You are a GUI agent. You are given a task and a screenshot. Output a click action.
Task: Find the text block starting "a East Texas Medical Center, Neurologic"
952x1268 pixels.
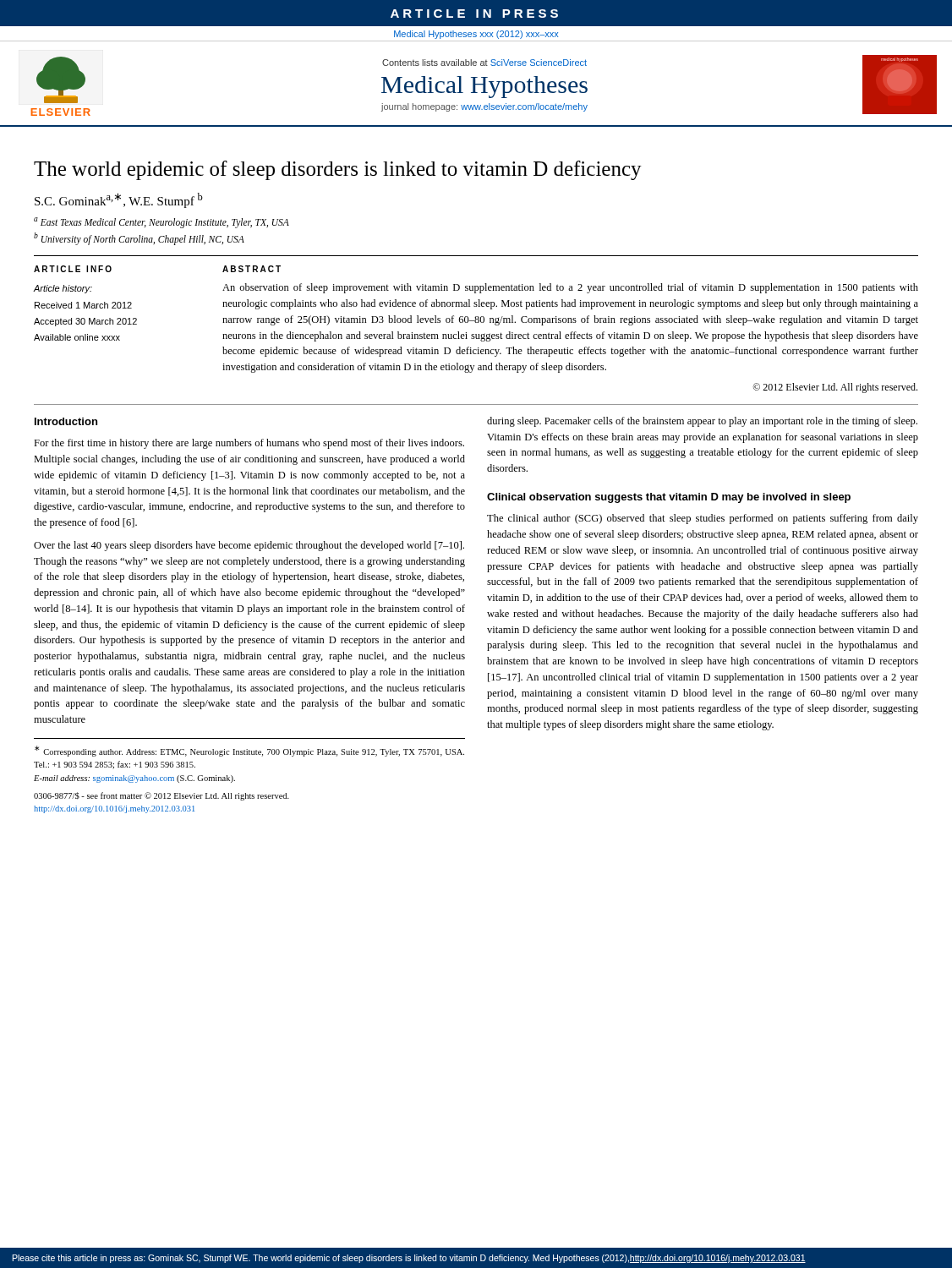161,229
